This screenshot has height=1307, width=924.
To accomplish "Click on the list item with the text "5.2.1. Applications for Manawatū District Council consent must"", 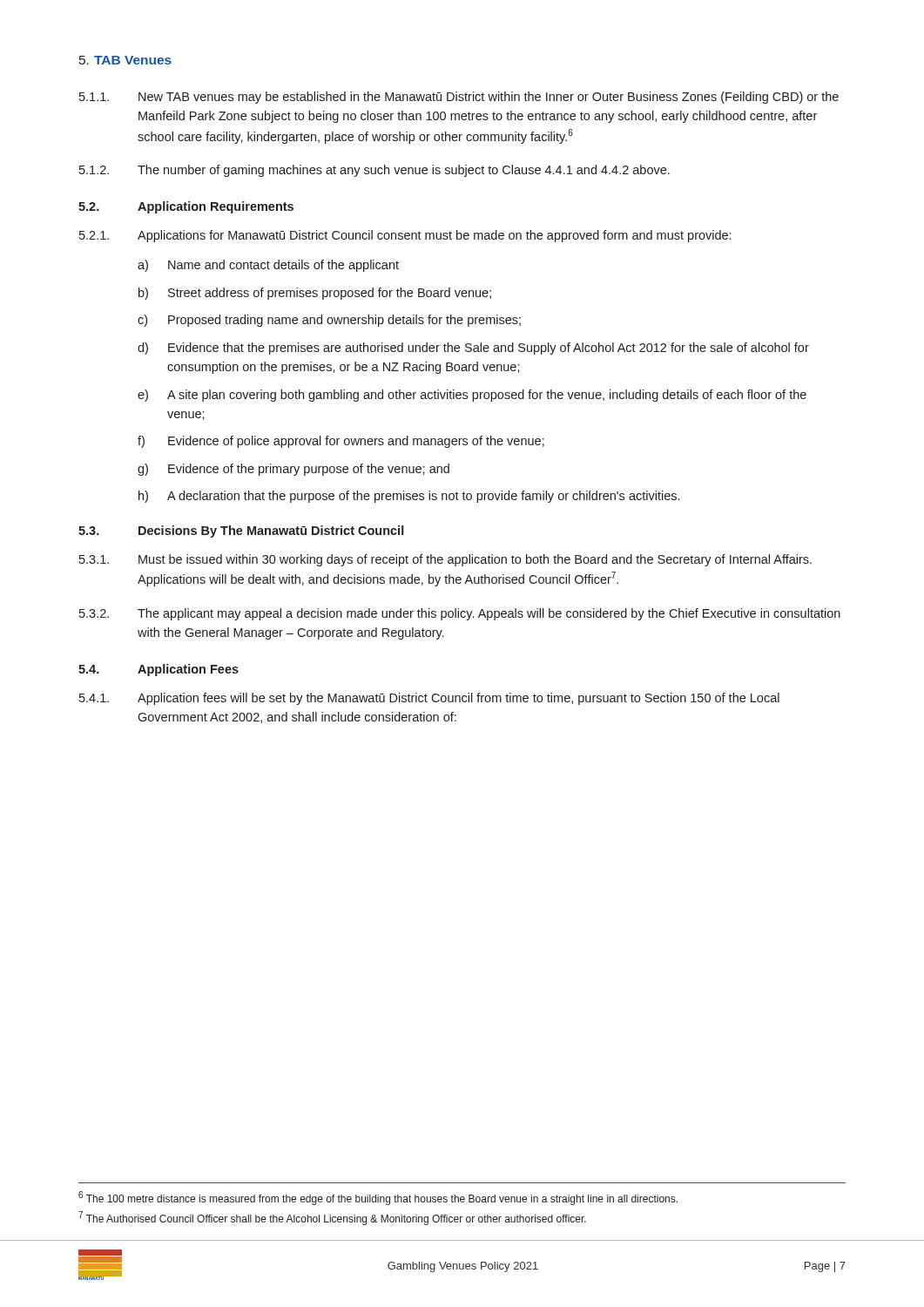I will (x=462, y=370).
